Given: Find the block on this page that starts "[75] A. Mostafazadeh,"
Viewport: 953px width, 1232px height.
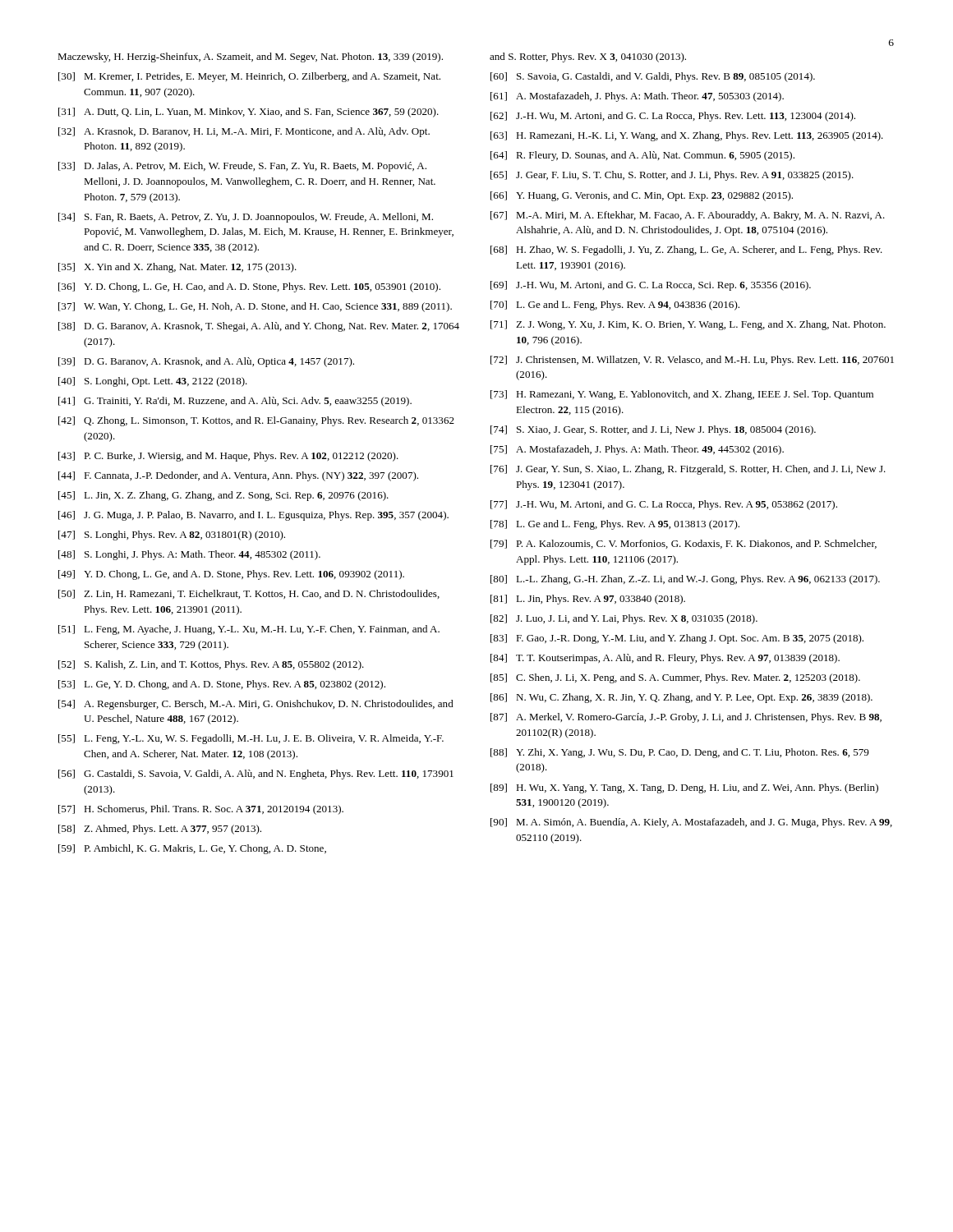Looking at the screenshot, I should pyautogui.click(x=693, y=450).
